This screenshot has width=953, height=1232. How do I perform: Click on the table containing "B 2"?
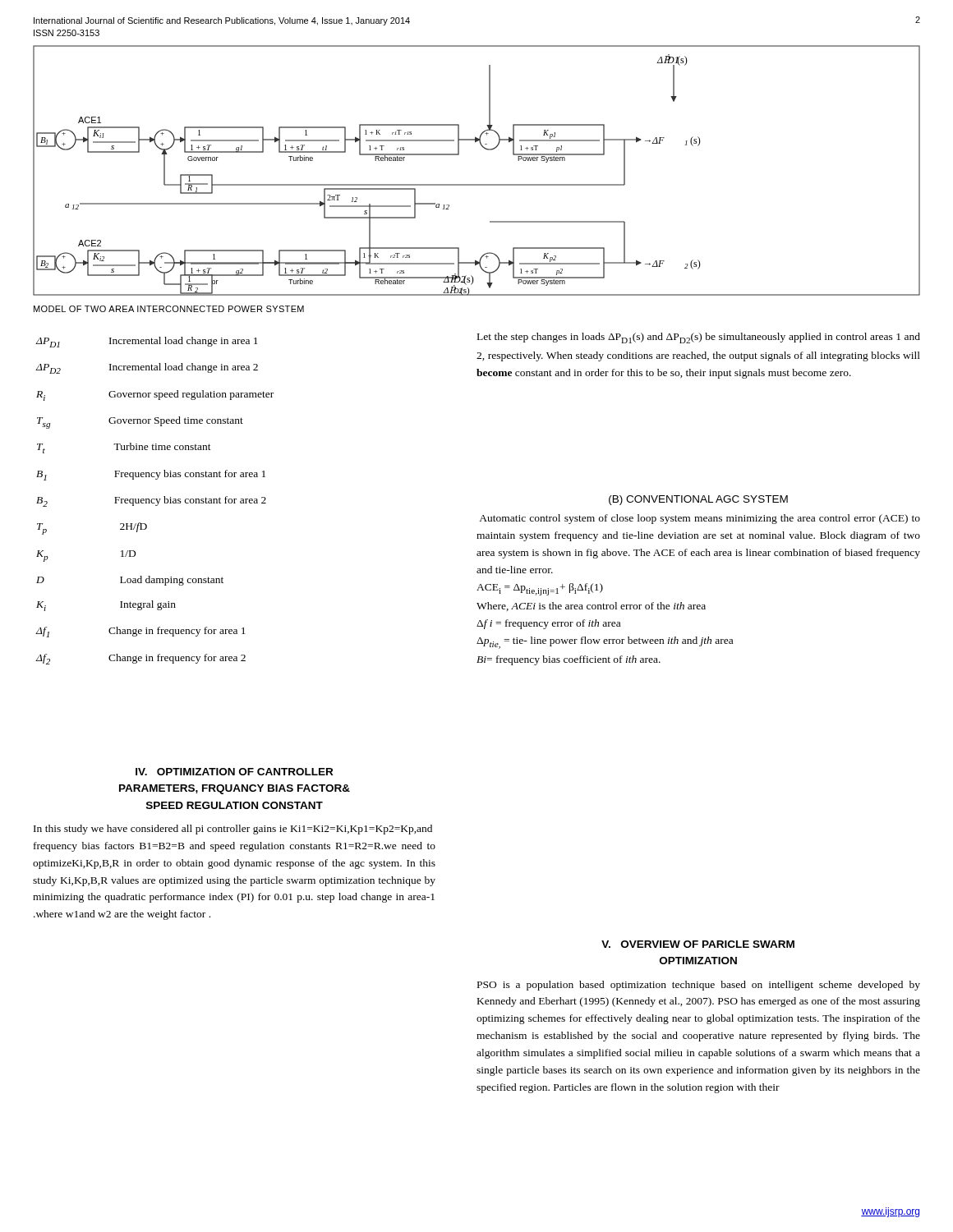pyautogui.click(x=234, y=500)
